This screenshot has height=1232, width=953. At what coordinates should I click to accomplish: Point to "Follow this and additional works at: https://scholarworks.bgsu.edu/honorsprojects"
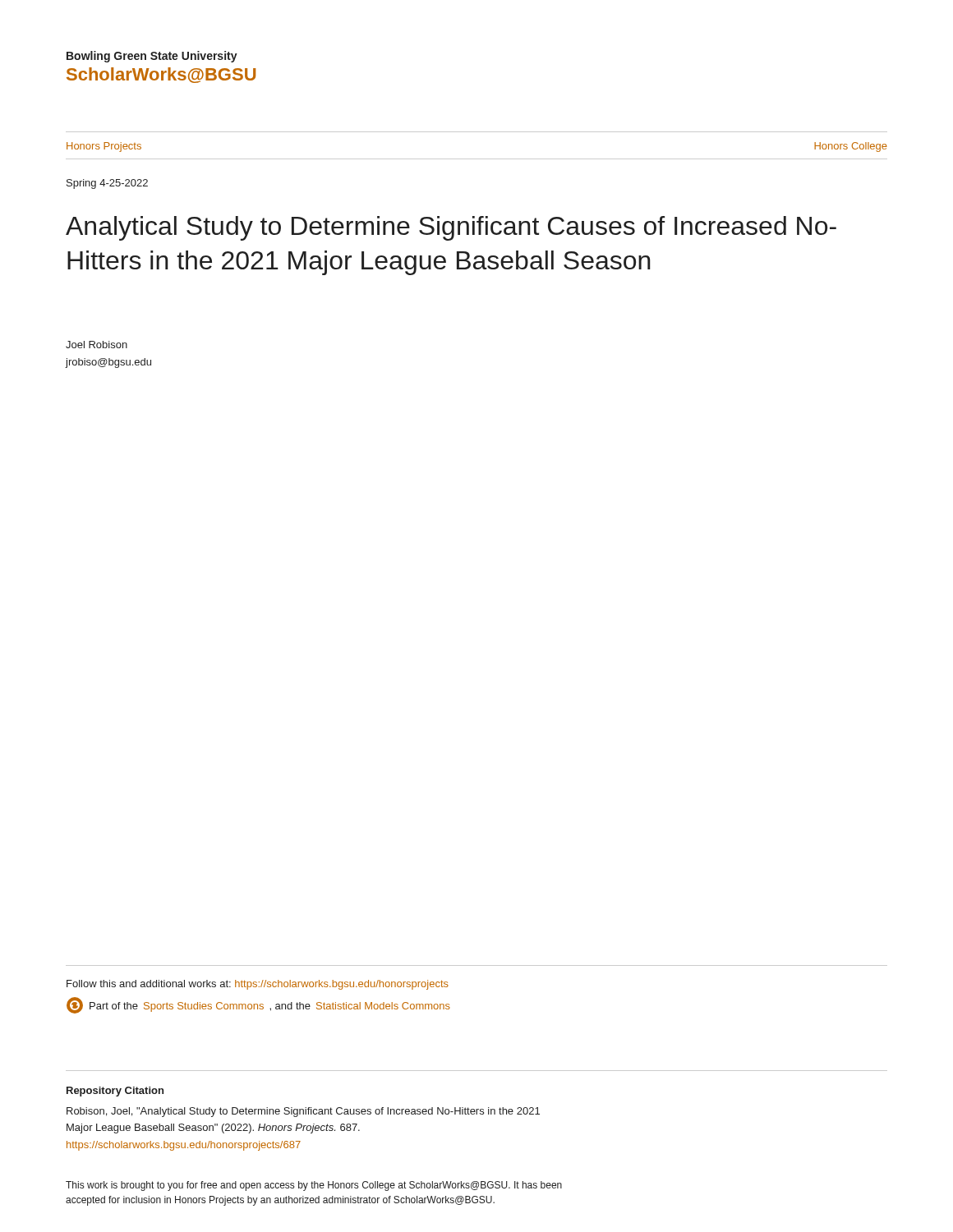[x=257, y=984]
